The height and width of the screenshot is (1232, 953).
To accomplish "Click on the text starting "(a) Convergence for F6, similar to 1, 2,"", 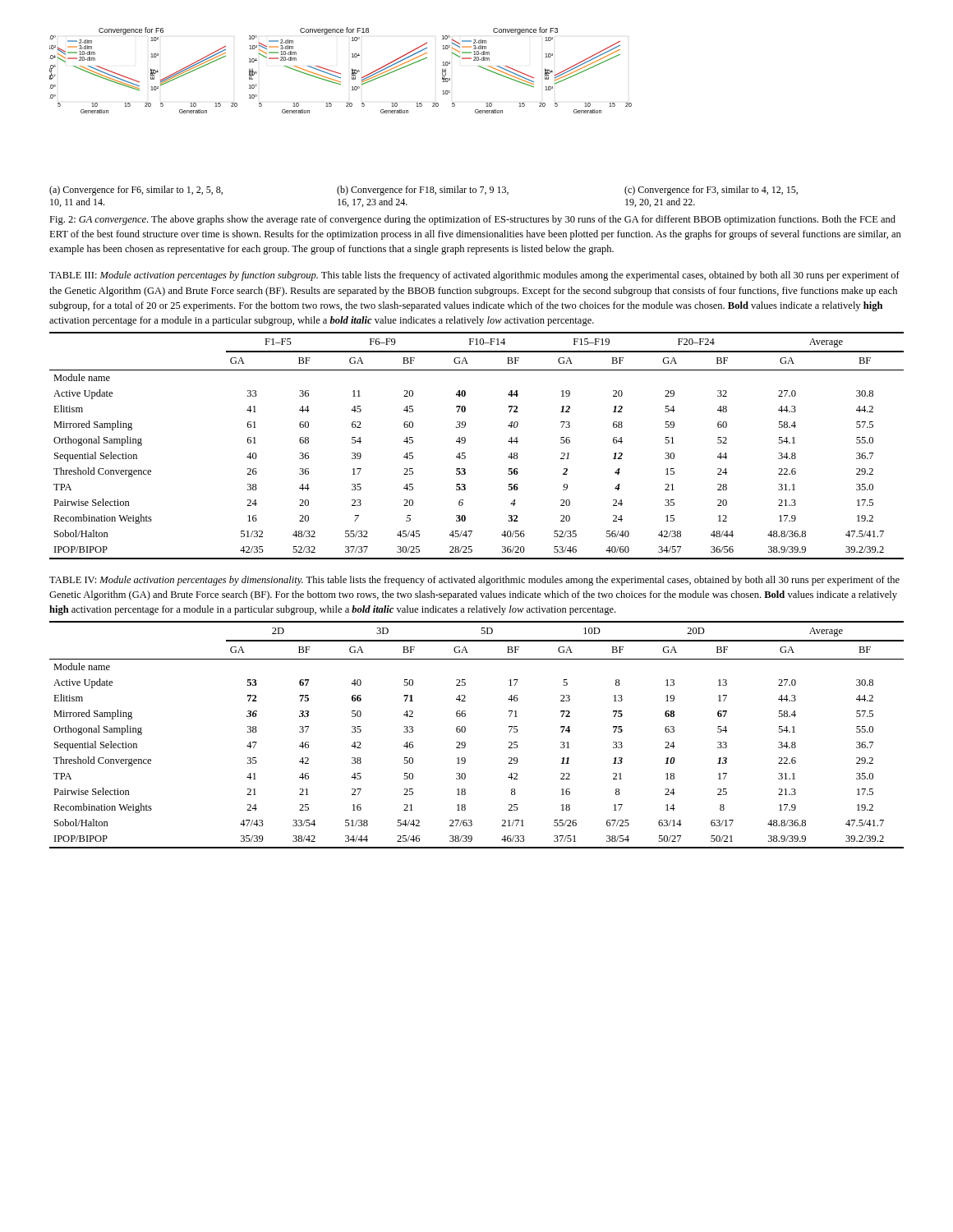I will [x=136, y=196].
